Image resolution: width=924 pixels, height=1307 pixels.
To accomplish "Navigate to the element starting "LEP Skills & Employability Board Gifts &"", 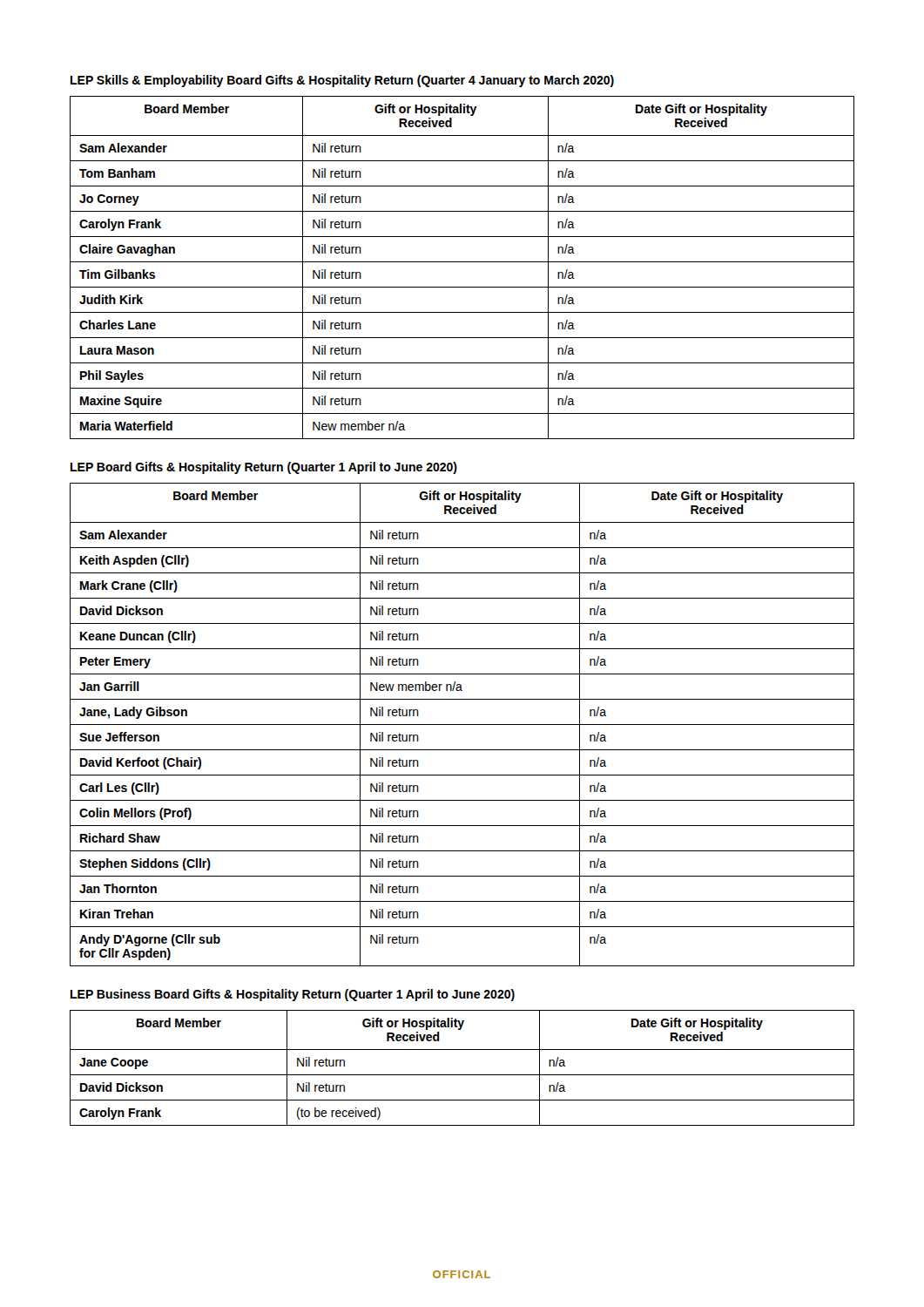I will [x=342, y=80].
